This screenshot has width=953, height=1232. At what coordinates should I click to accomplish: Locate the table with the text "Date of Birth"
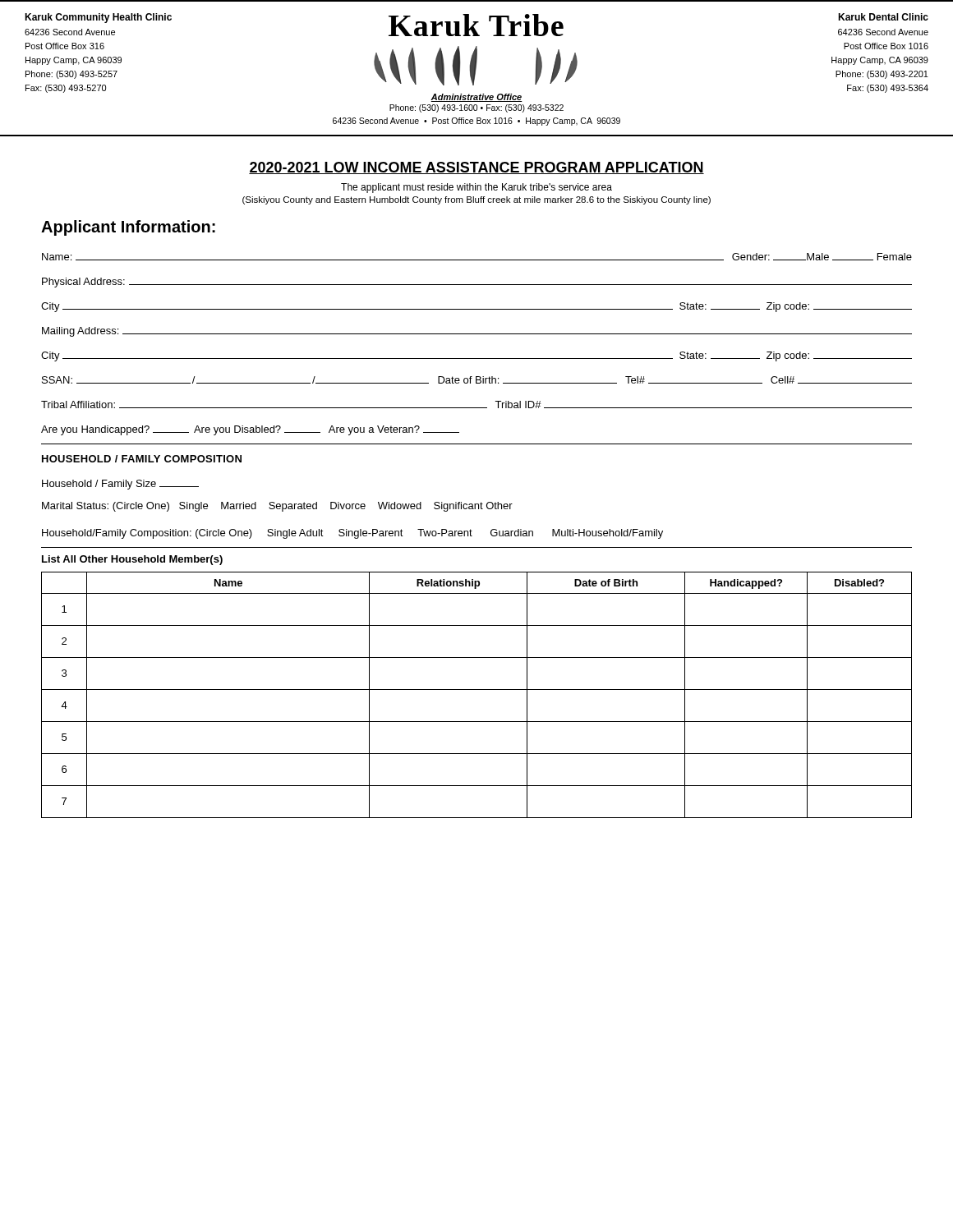click(x=476, y=694)
